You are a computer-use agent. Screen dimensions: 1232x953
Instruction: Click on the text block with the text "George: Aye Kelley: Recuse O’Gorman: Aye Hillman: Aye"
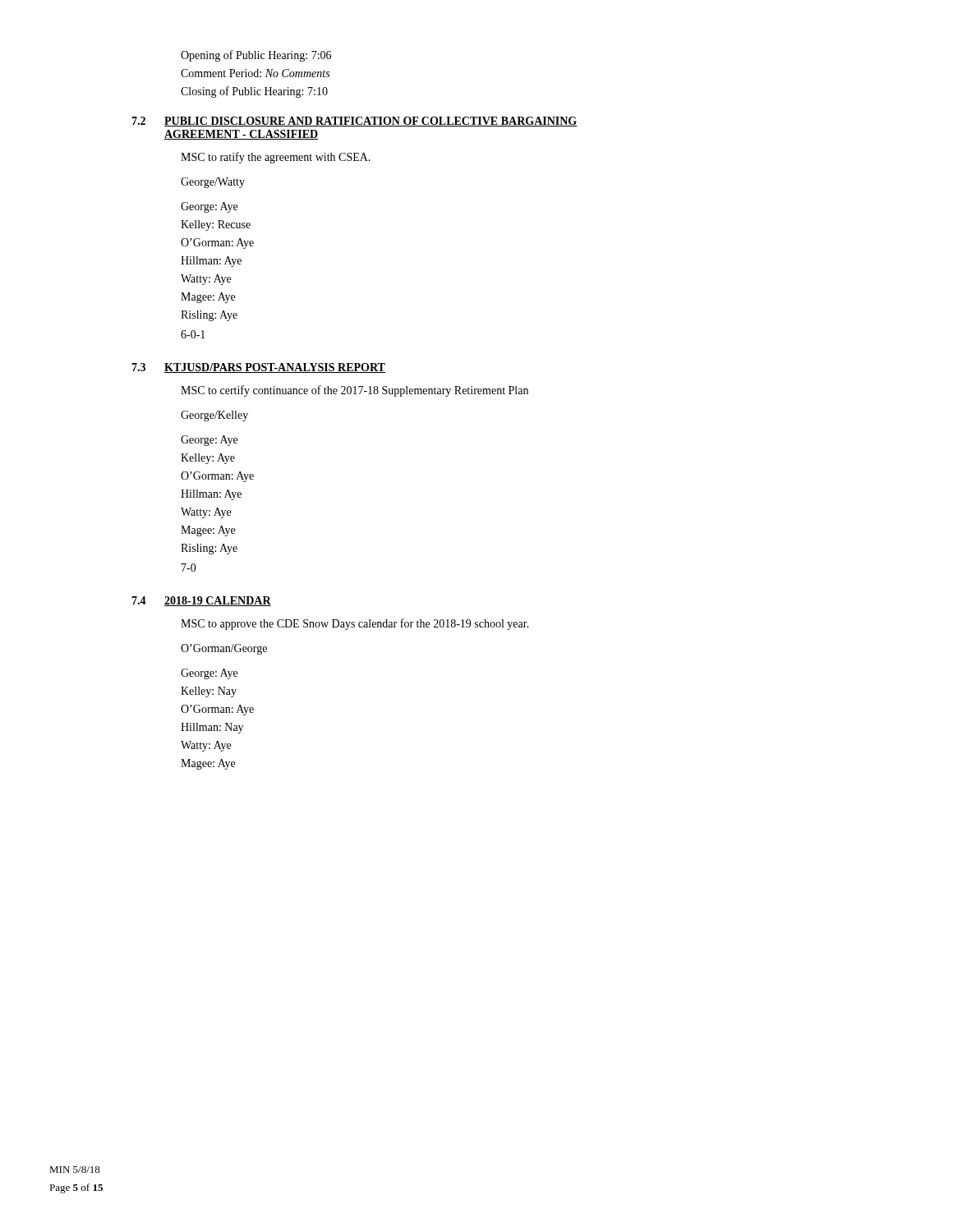tap(209, 207)
